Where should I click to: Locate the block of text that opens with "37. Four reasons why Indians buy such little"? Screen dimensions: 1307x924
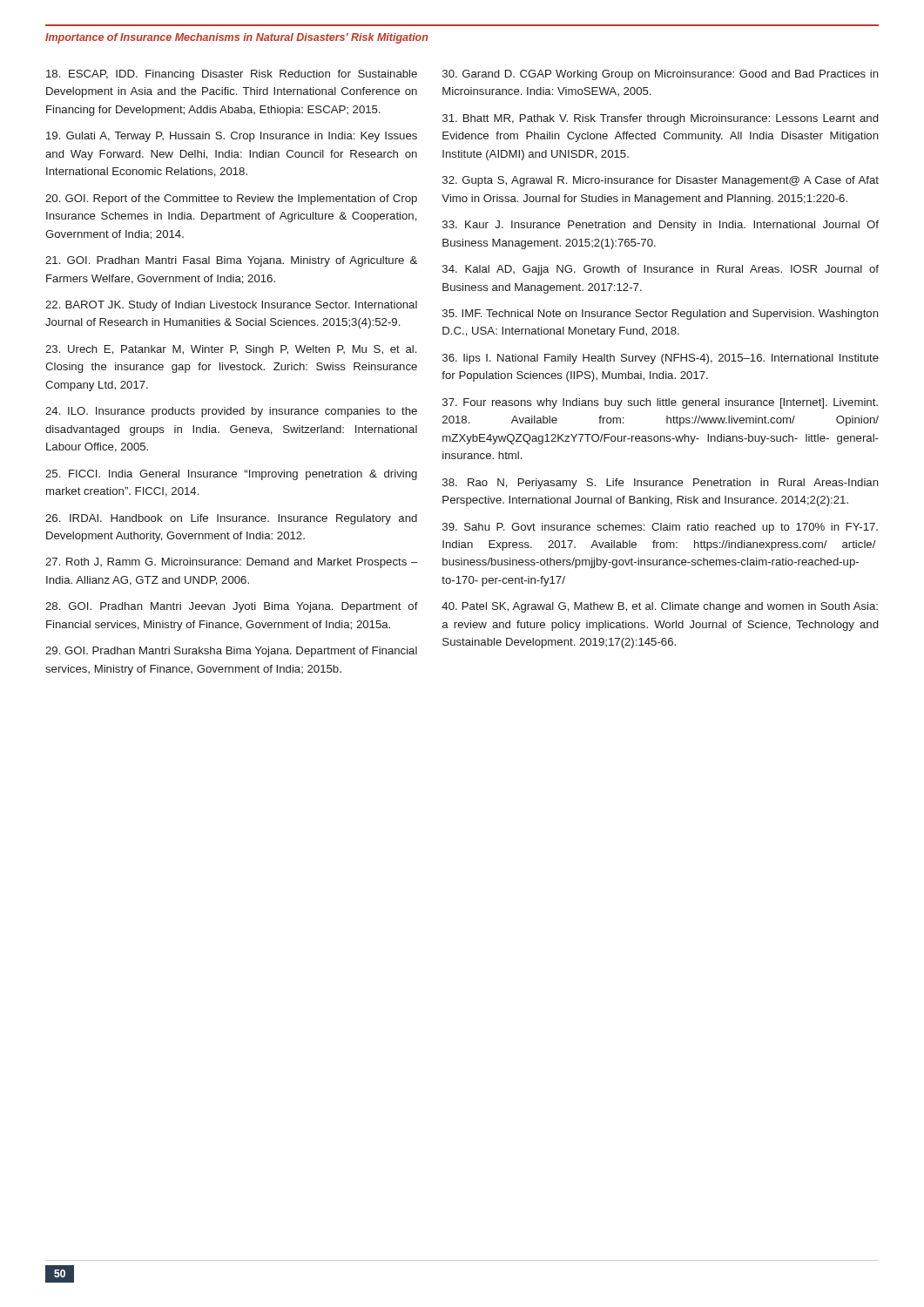(x=660, y=429)
